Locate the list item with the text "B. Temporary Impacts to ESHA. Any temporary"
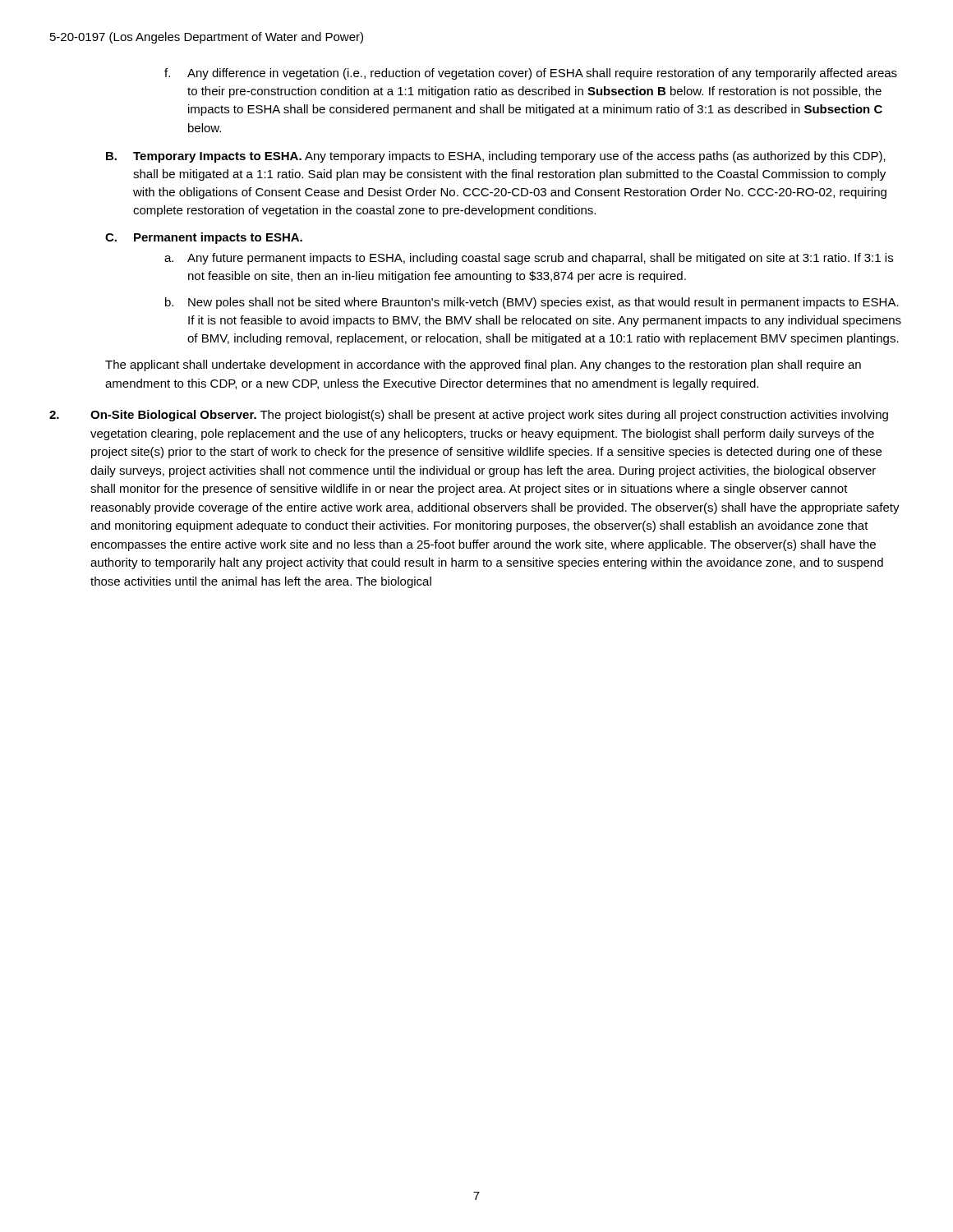953x1232 pixels. pos(504,183)
